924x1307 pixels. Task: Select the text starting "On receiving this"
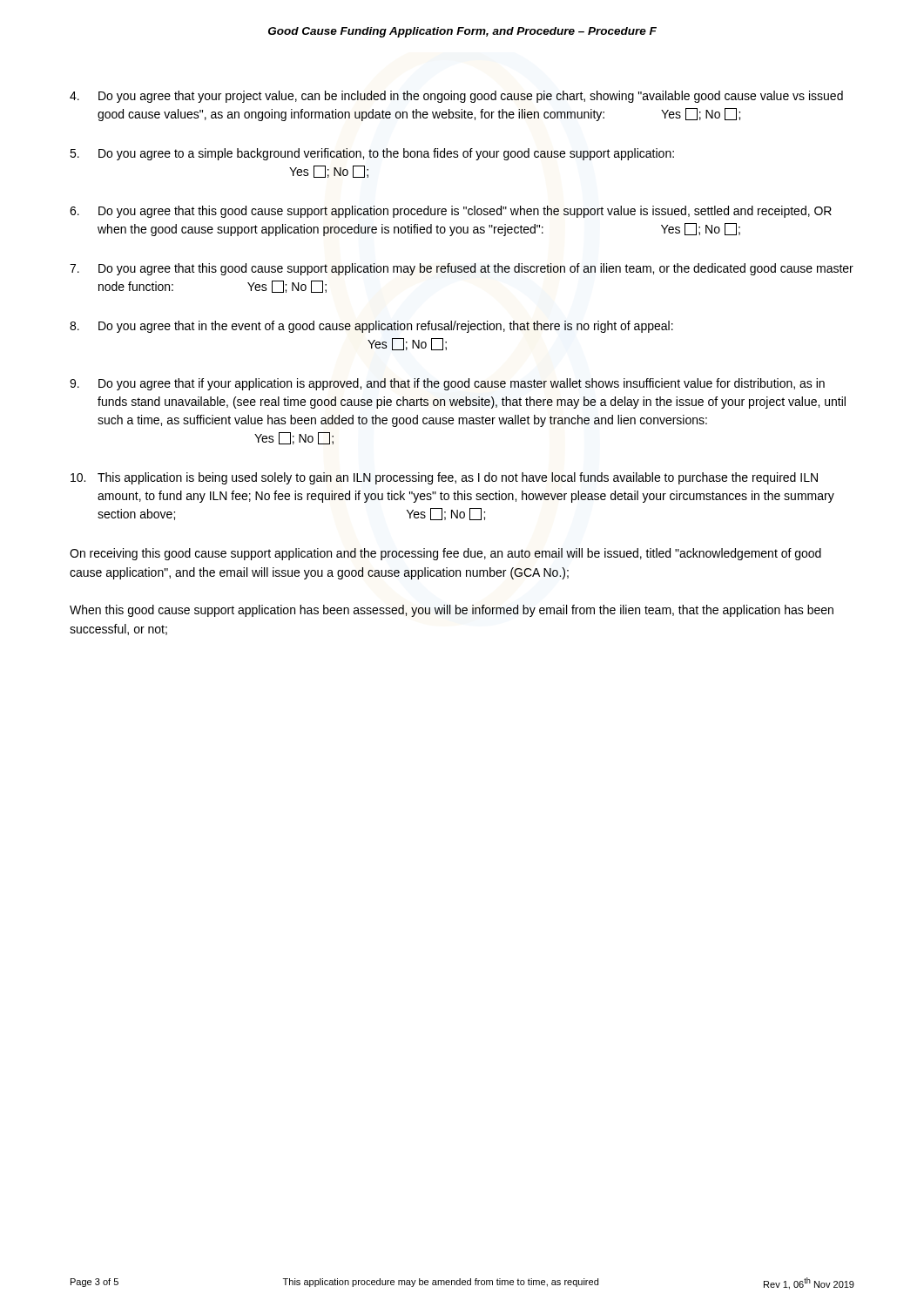tap(446, 563)
